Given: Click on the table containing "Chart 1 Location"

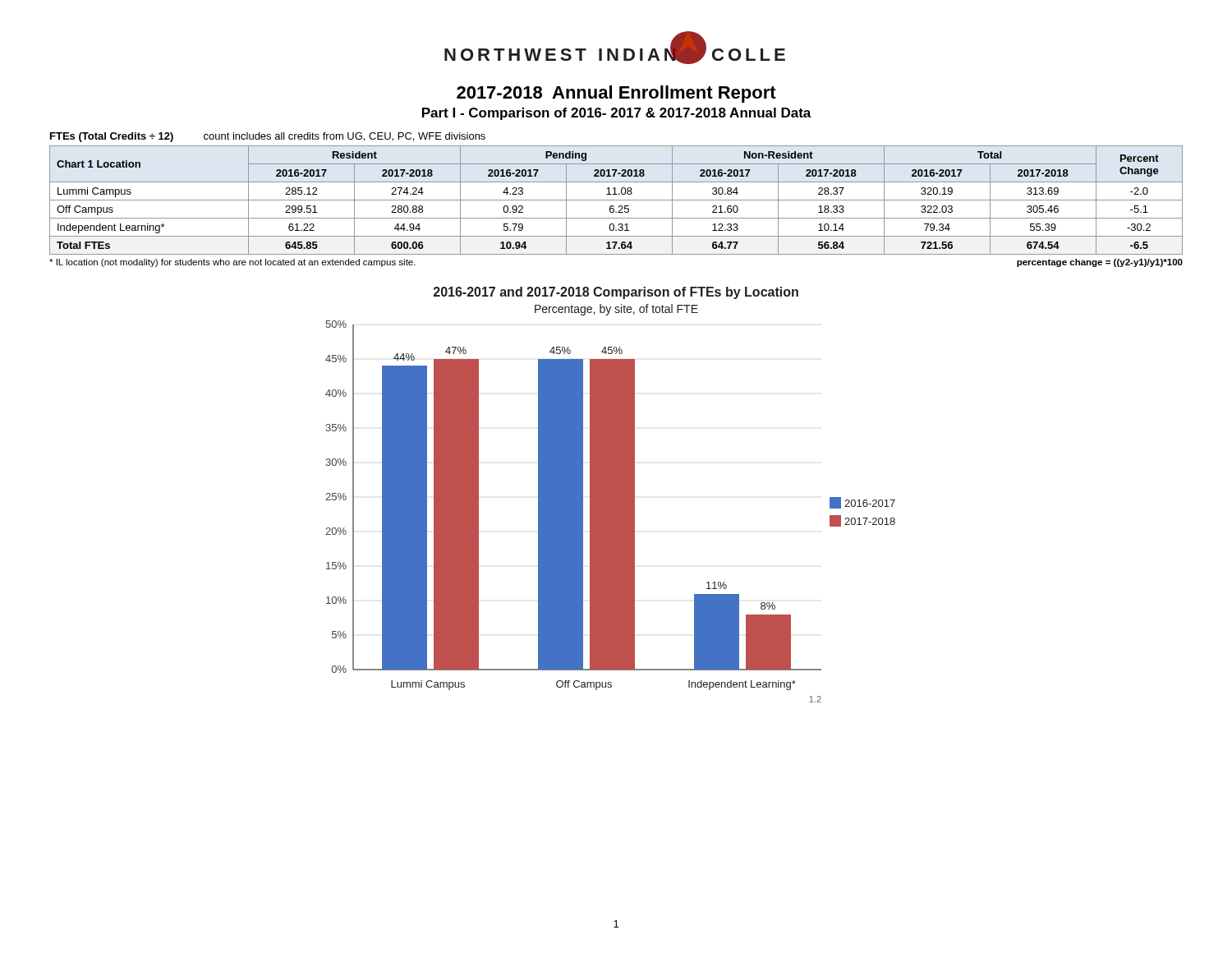Looking at the screenshot, I should point(616,200).
